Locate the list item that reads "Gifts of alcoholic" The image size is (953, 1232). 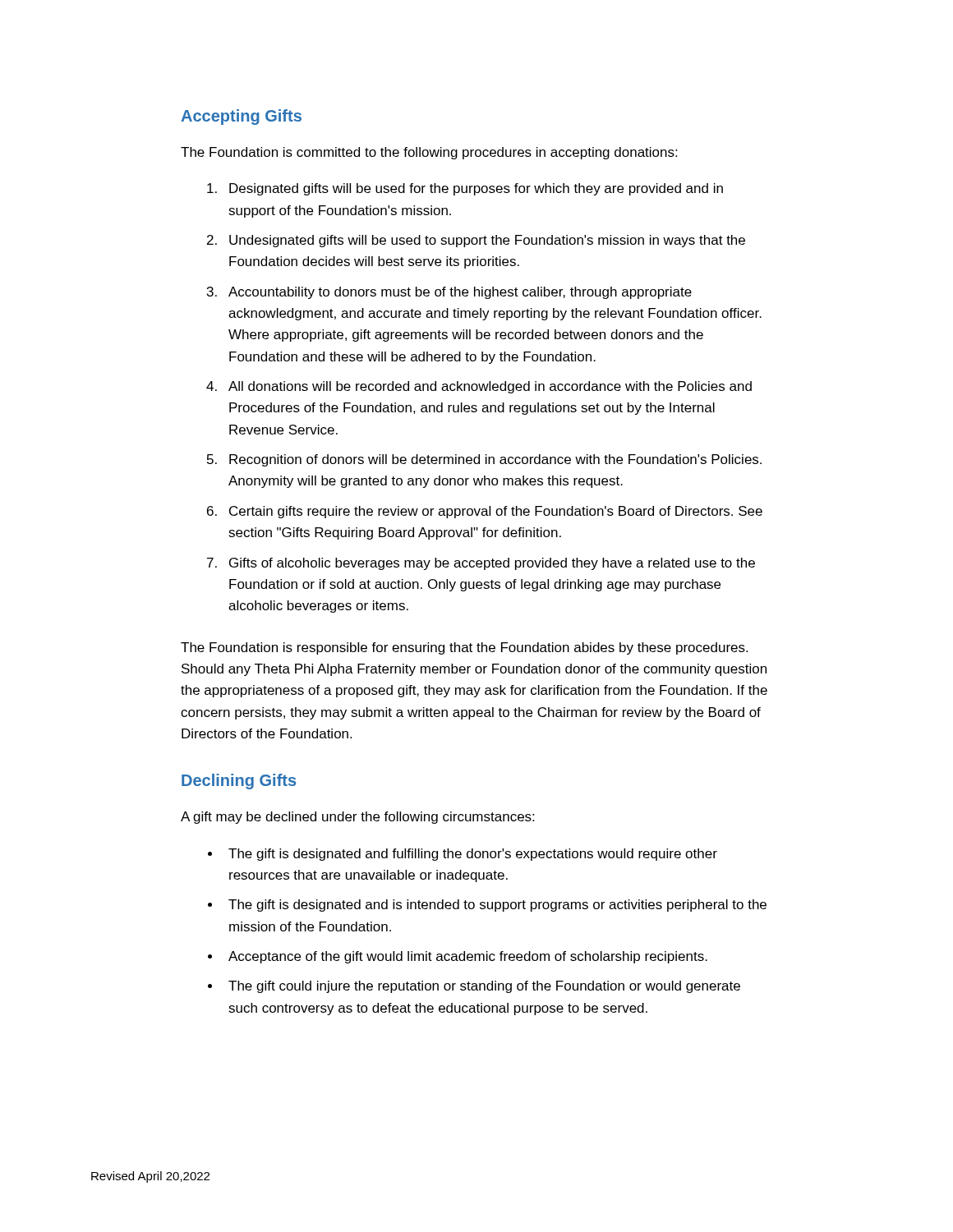[492, 584]
